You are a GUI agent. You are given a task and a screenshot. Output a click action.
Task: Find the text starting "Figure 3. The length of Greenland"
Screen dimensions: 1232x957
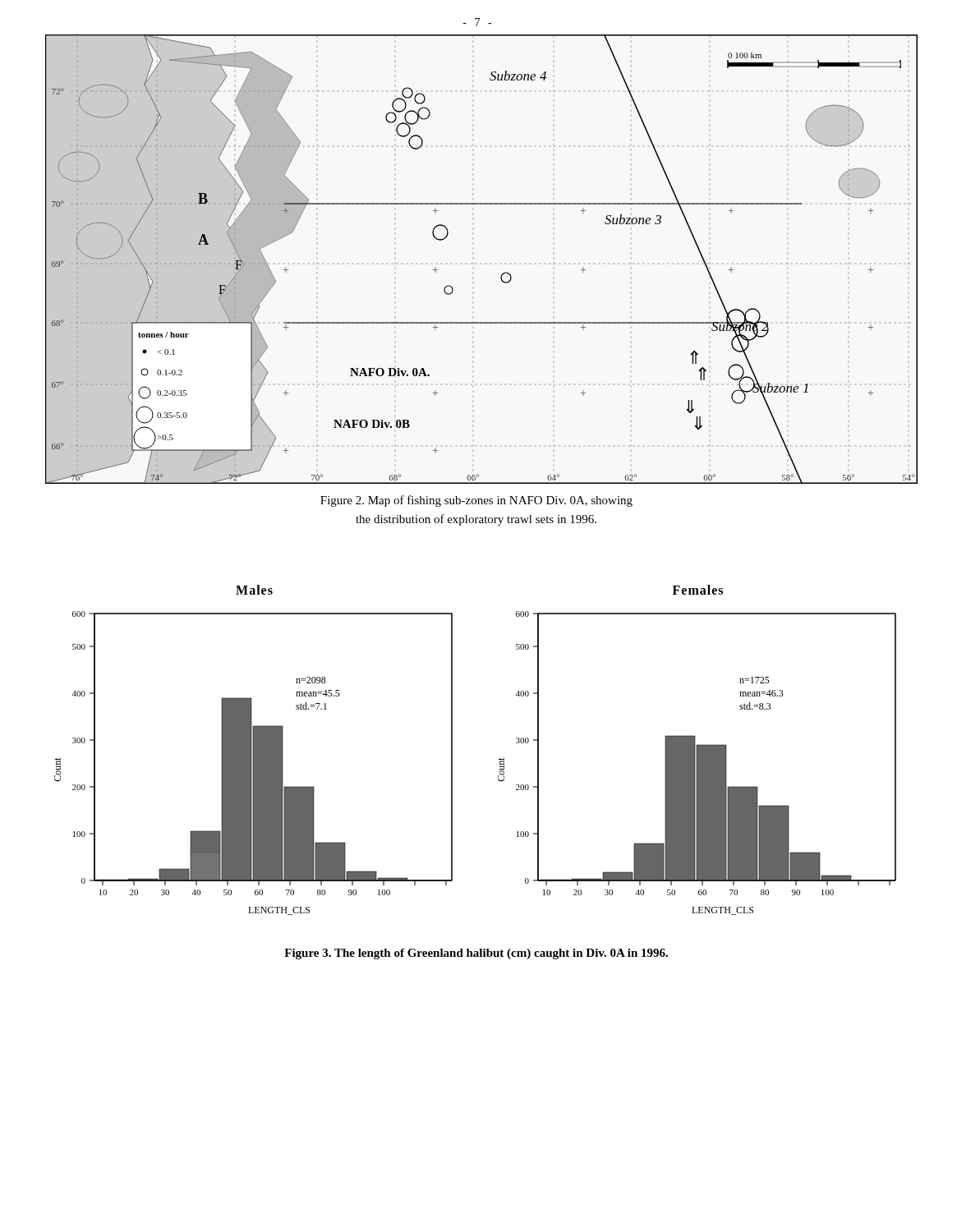[x=476, y=953]
